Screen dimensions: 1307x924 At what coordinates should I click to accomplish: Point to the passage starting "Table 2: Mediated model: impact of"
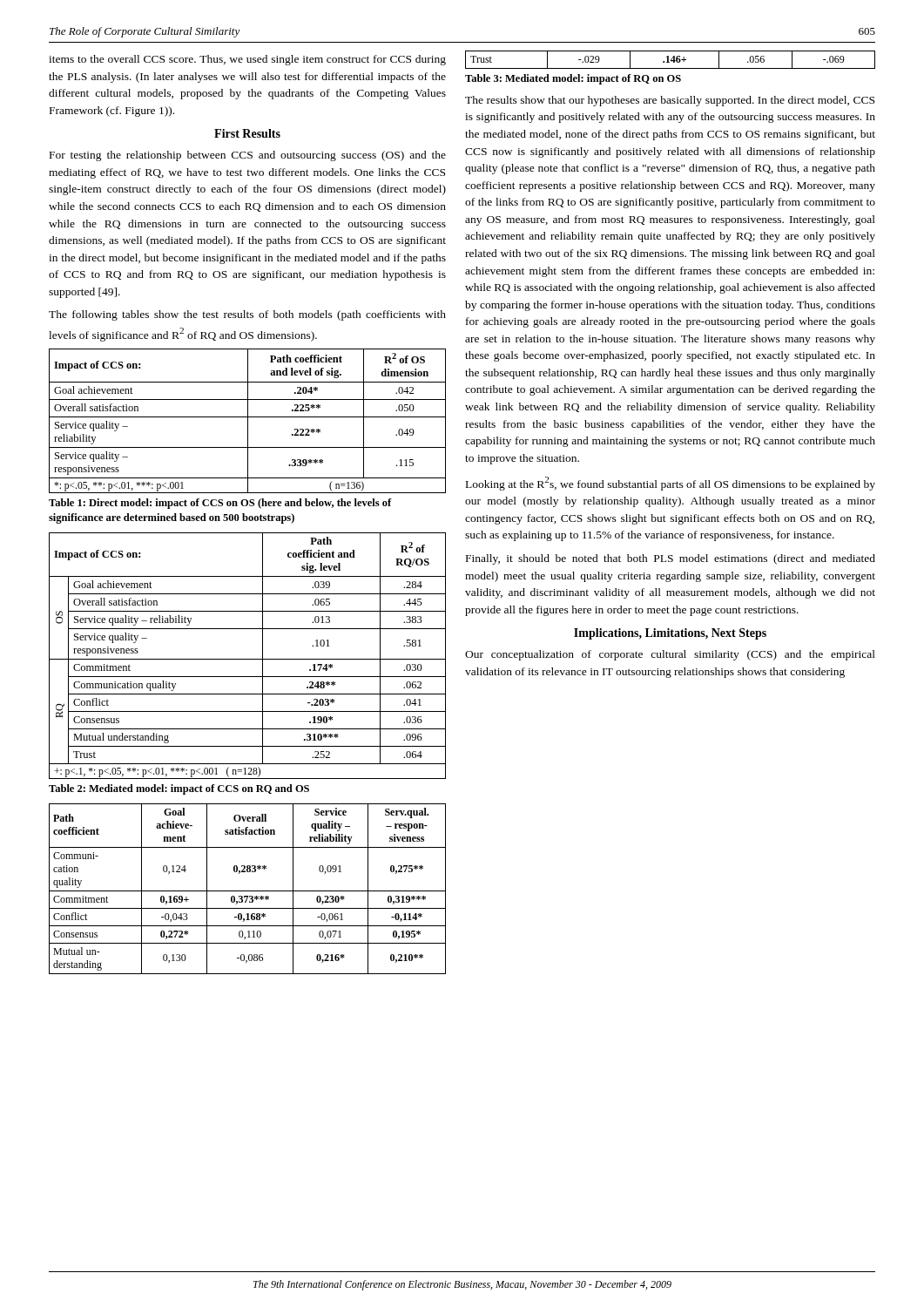pos(179,788)
